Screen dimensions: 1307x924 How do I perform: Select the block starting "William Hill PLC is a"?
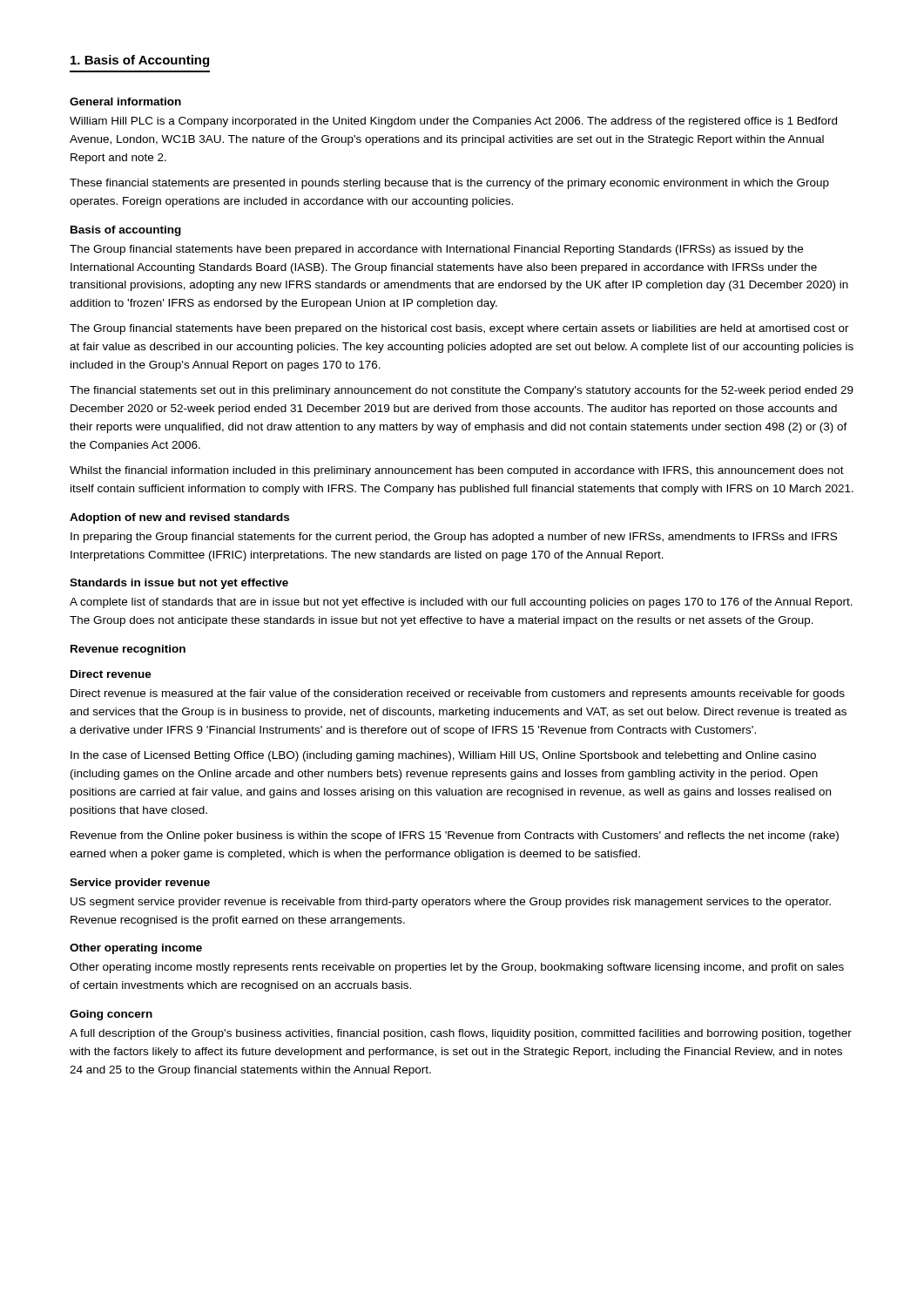point(454,139)
